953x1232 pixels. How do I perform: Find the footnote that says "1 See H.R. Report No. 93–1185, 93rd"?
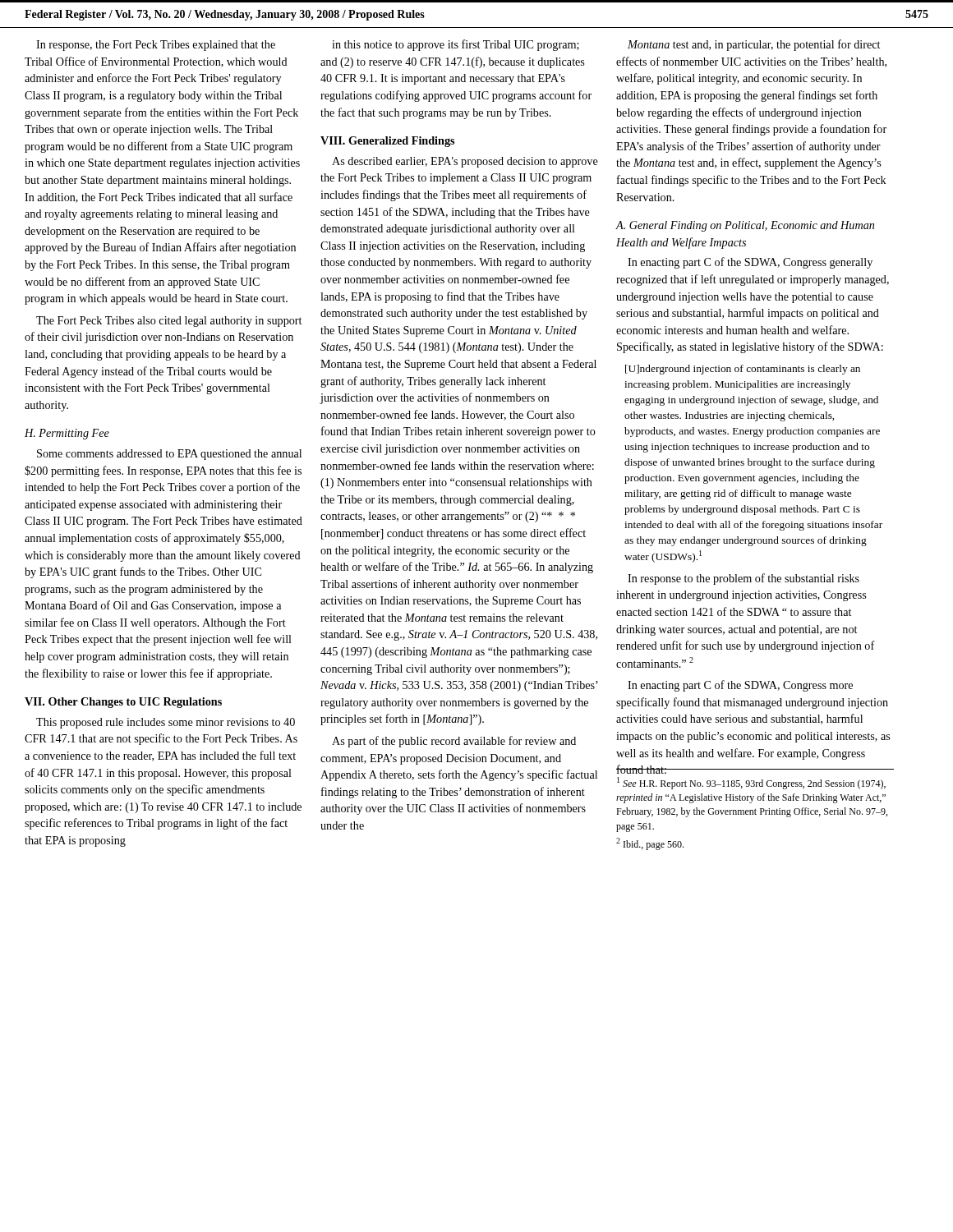coord(755,813)
